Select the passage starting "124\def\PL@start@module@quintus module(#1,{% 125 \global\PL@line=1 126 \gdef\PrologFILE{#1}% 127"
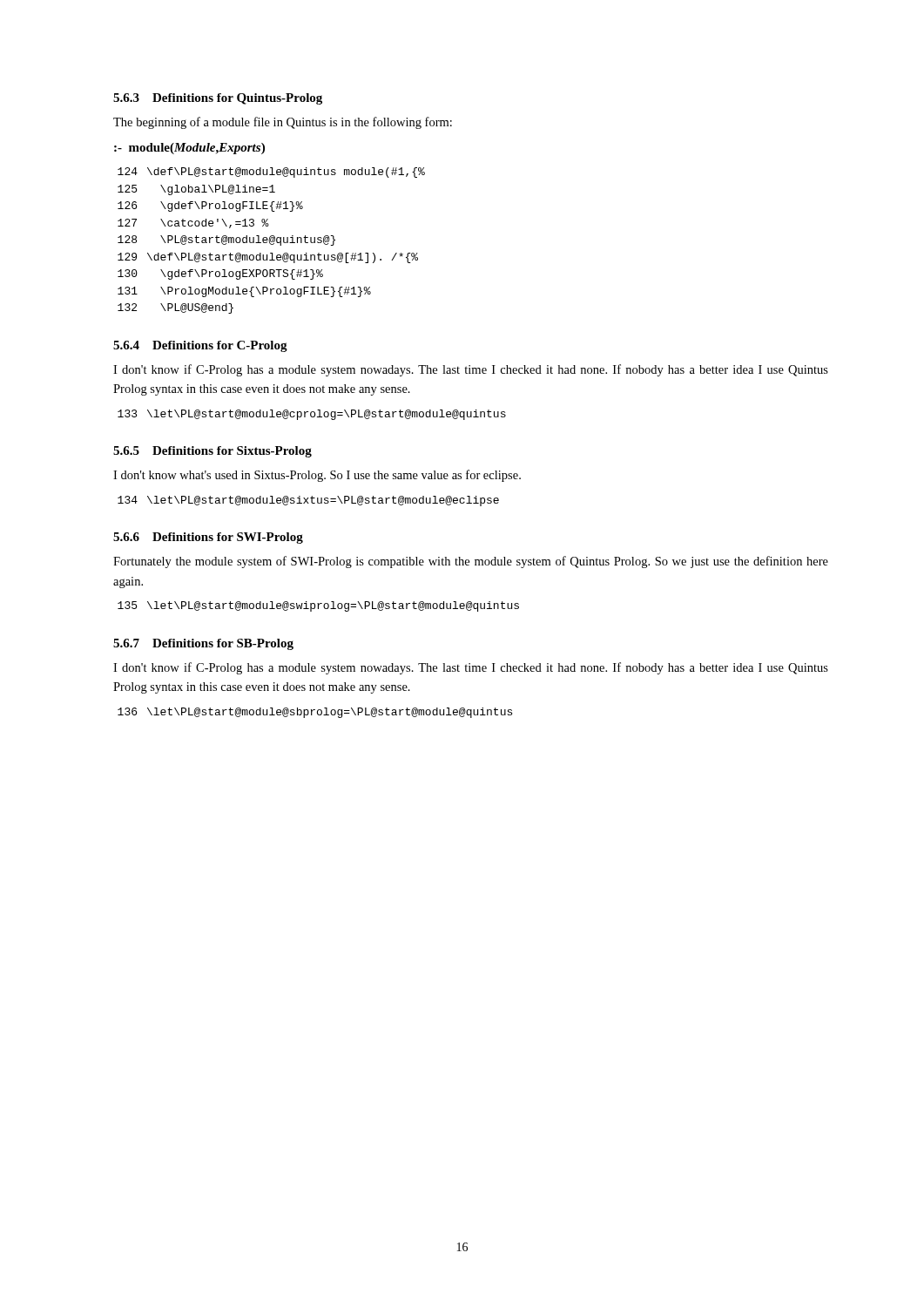 pos(271,173)
